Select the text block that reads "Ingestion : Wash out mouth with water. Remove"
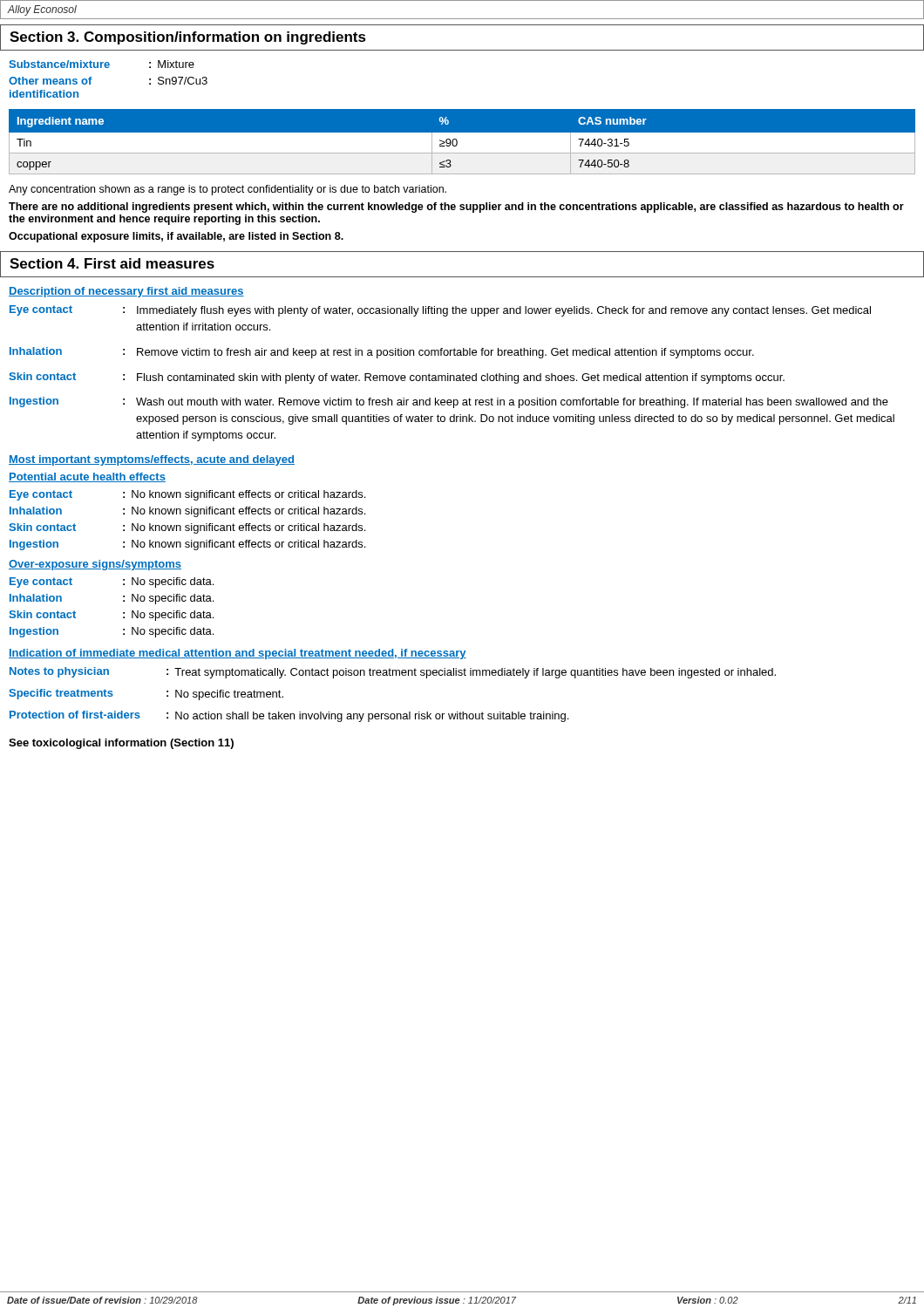 point(462,419)
